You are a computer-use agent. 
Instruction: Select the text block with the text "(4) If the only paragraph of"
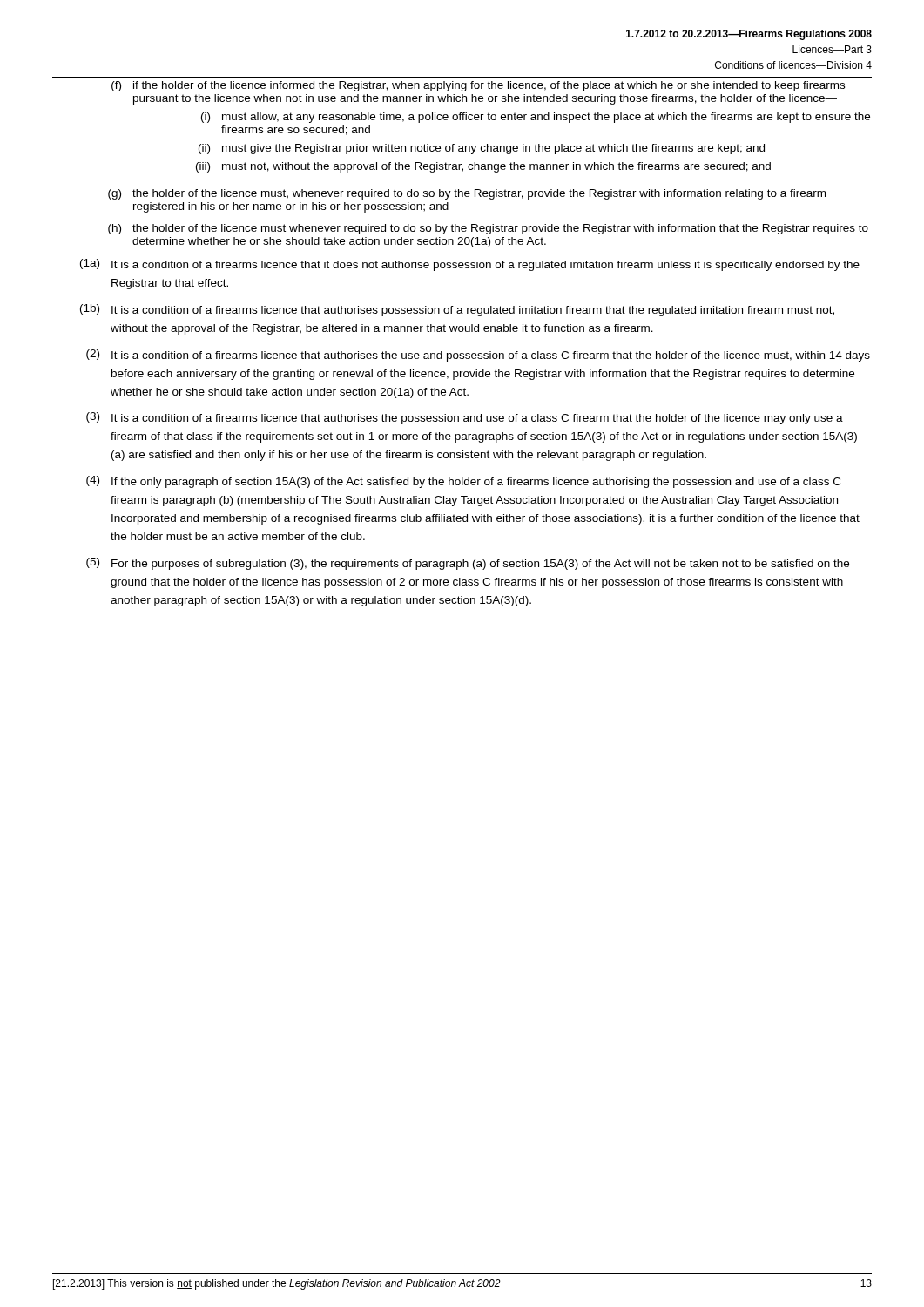click(462, 510)
